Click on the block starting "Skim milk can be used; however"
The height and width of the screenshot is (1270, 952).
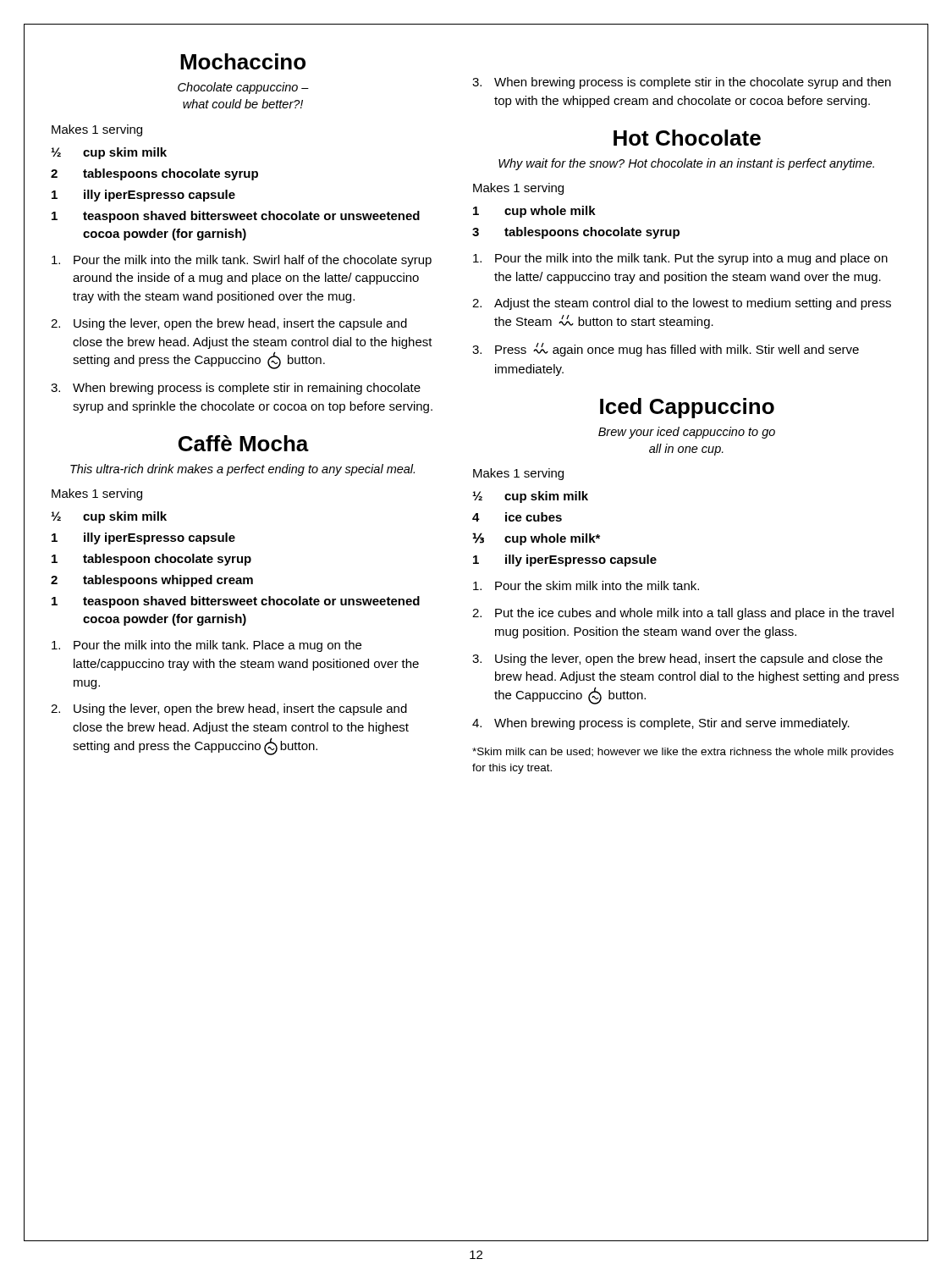(x=683, y=759)
